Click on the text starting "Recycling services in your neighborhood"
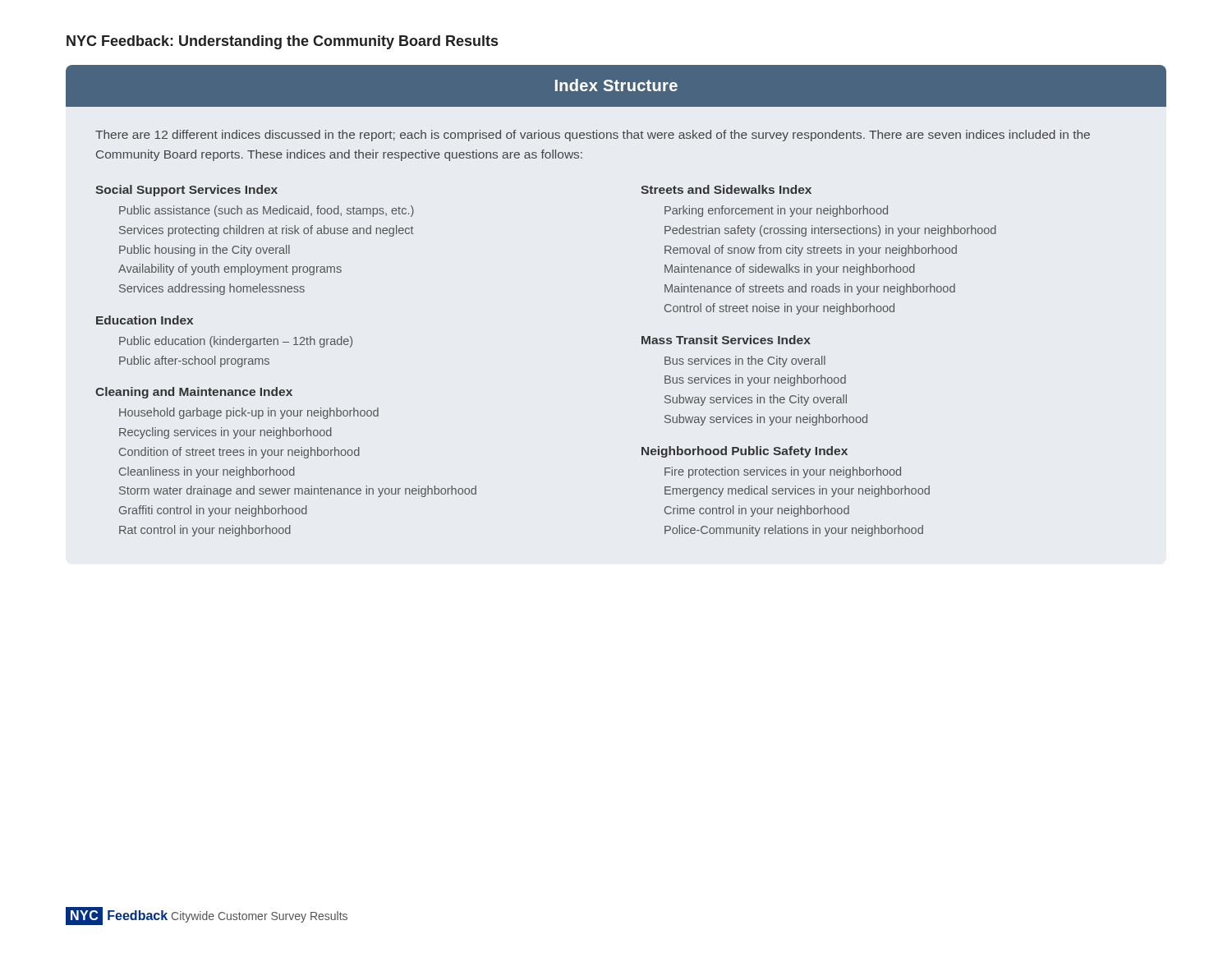Viewport: 1232px width, 953px height. tap(225, 432)
